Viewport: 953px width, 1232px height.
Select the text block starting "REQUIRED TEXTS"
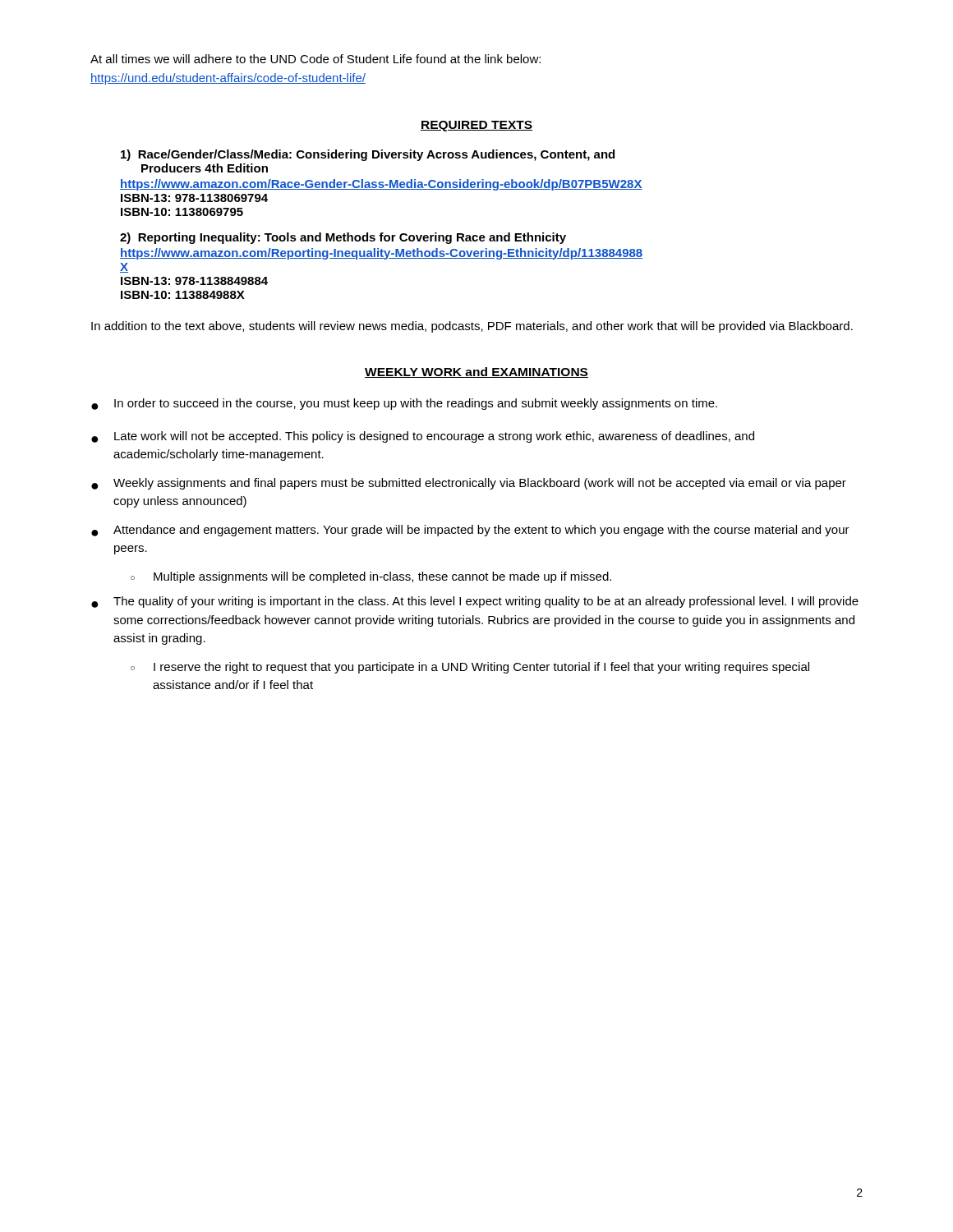point(476,124)
